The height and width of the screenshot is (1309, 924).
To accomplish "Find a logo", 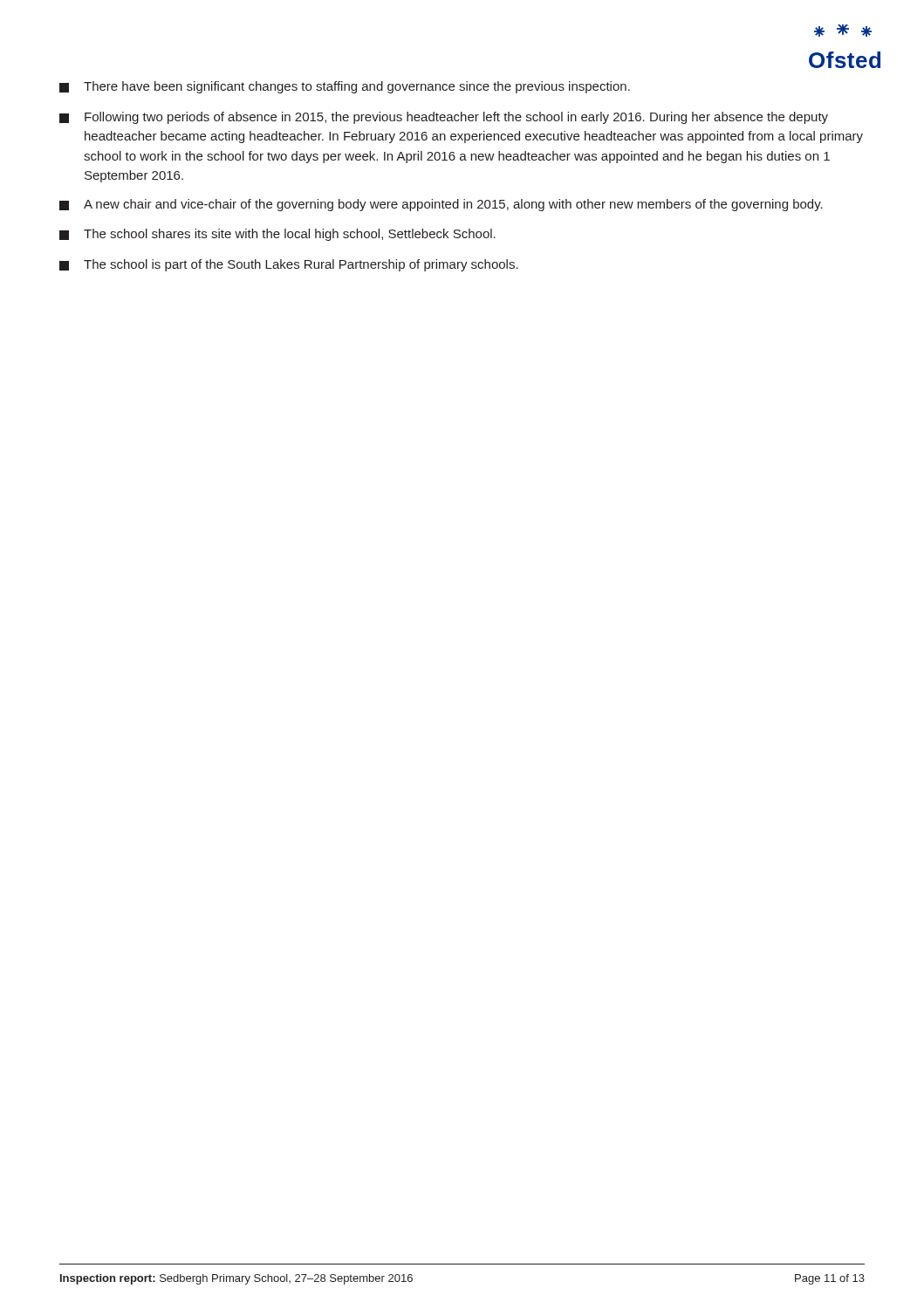I will click(x=843, y=51).
